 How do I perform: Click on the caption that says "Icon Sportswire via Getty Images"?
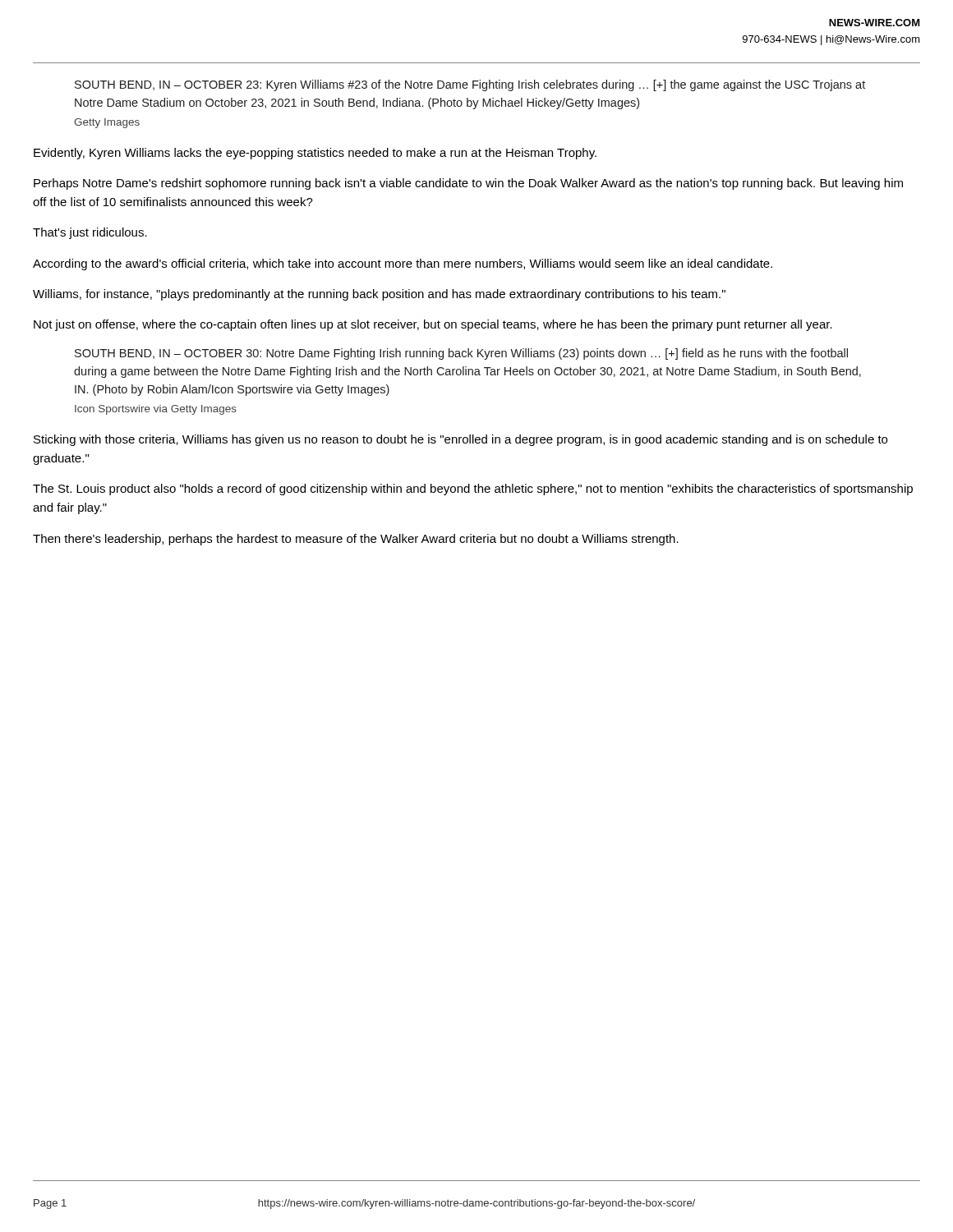click(x=155, y=408)
